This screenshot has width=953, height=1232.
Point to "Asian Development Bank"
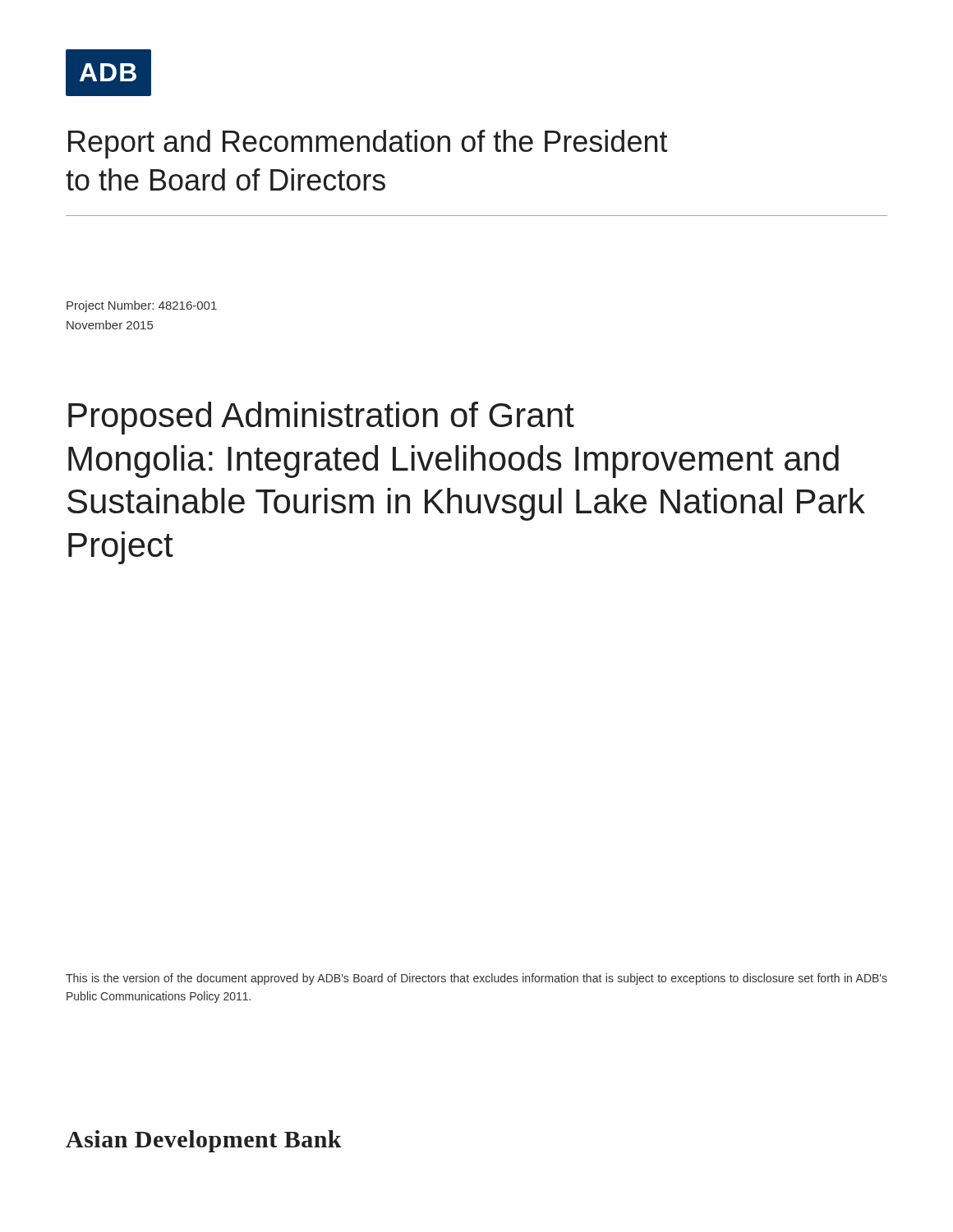204,1139
